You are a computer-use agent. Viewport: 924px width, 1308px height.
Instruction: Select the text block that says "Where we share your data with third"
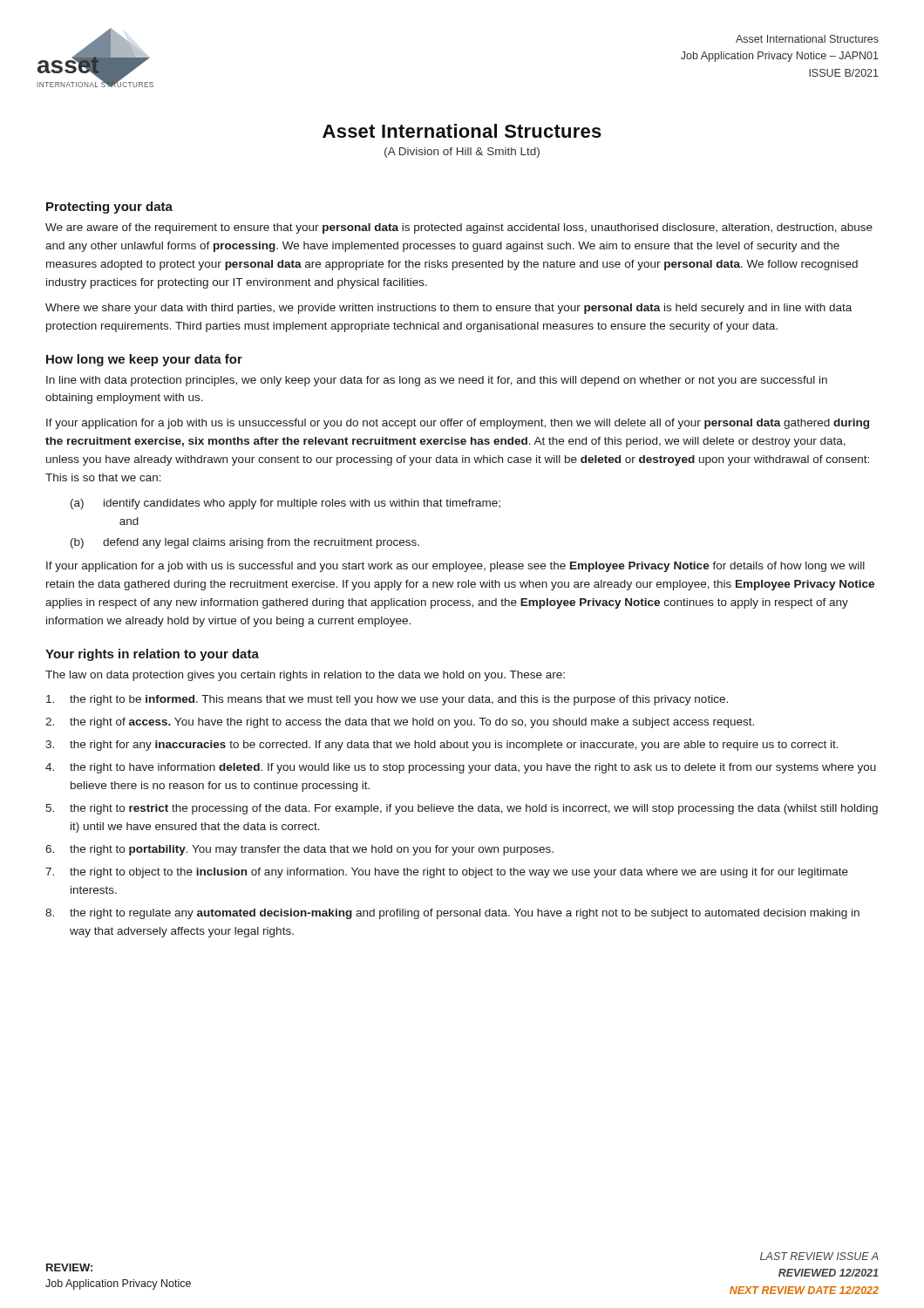tap(449, 316)
